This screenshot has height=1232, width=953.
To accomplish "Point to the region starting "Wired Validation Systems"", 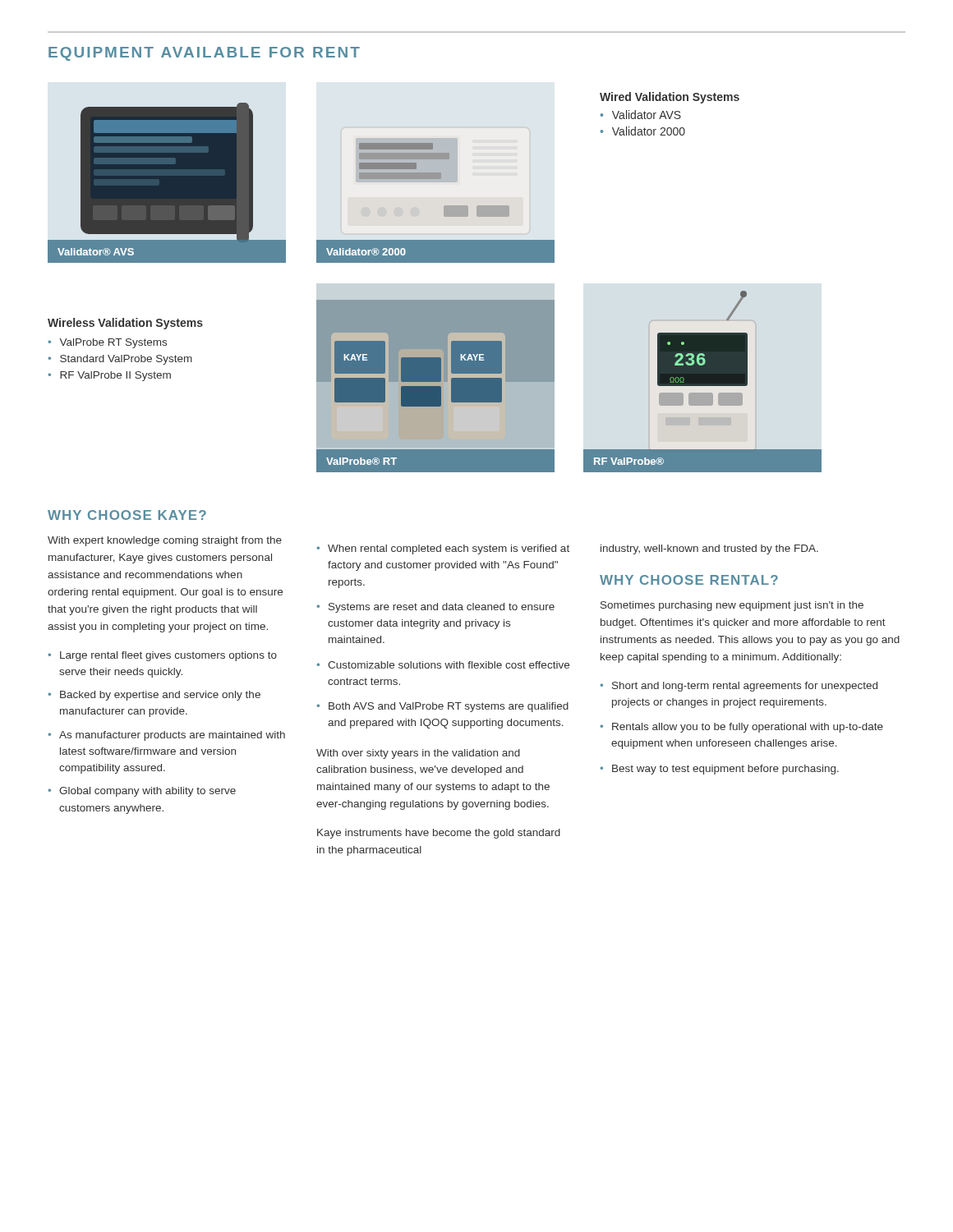I will (670, 97).
